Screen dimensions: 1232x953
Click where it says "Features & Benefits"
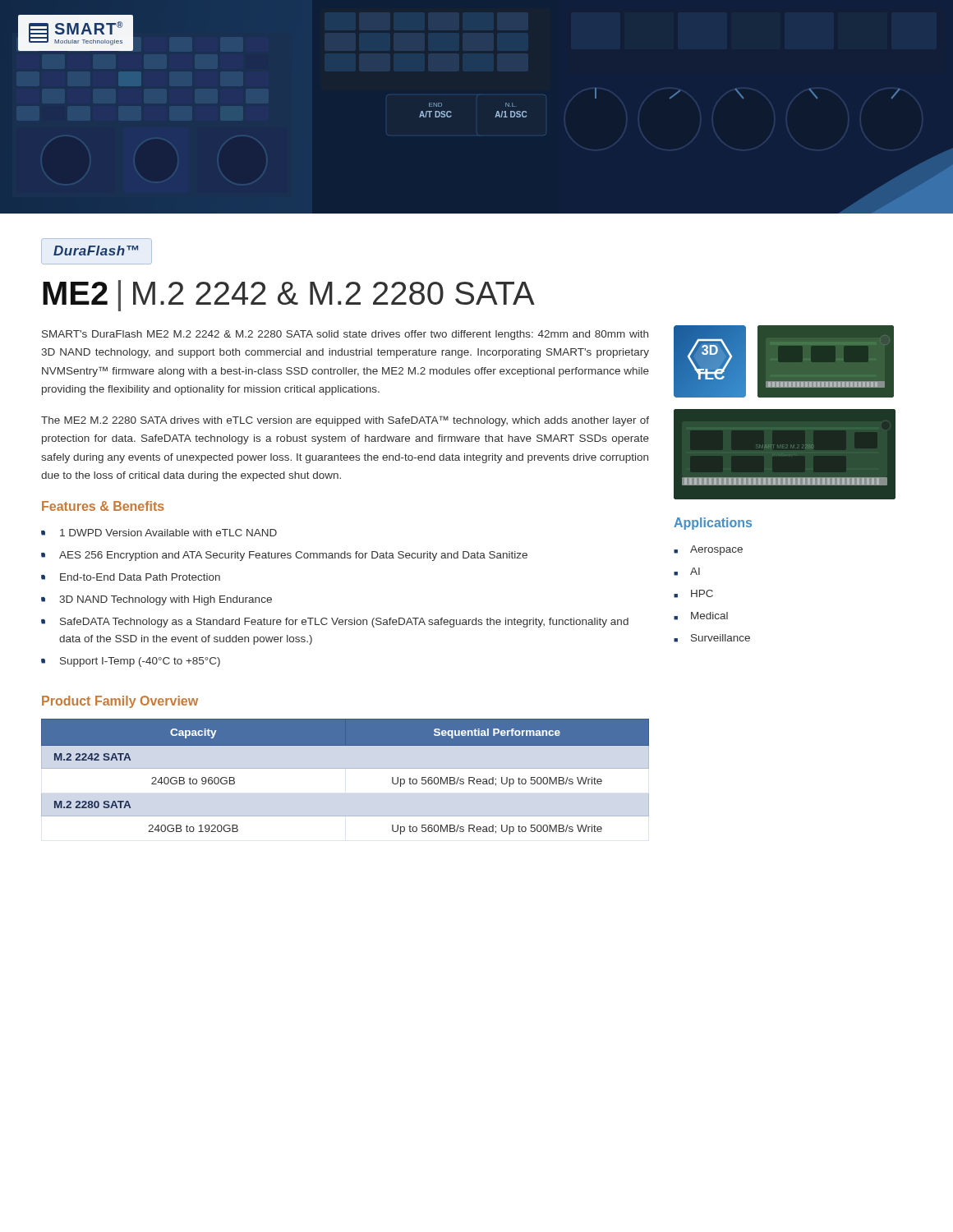[x=103, y=506]
